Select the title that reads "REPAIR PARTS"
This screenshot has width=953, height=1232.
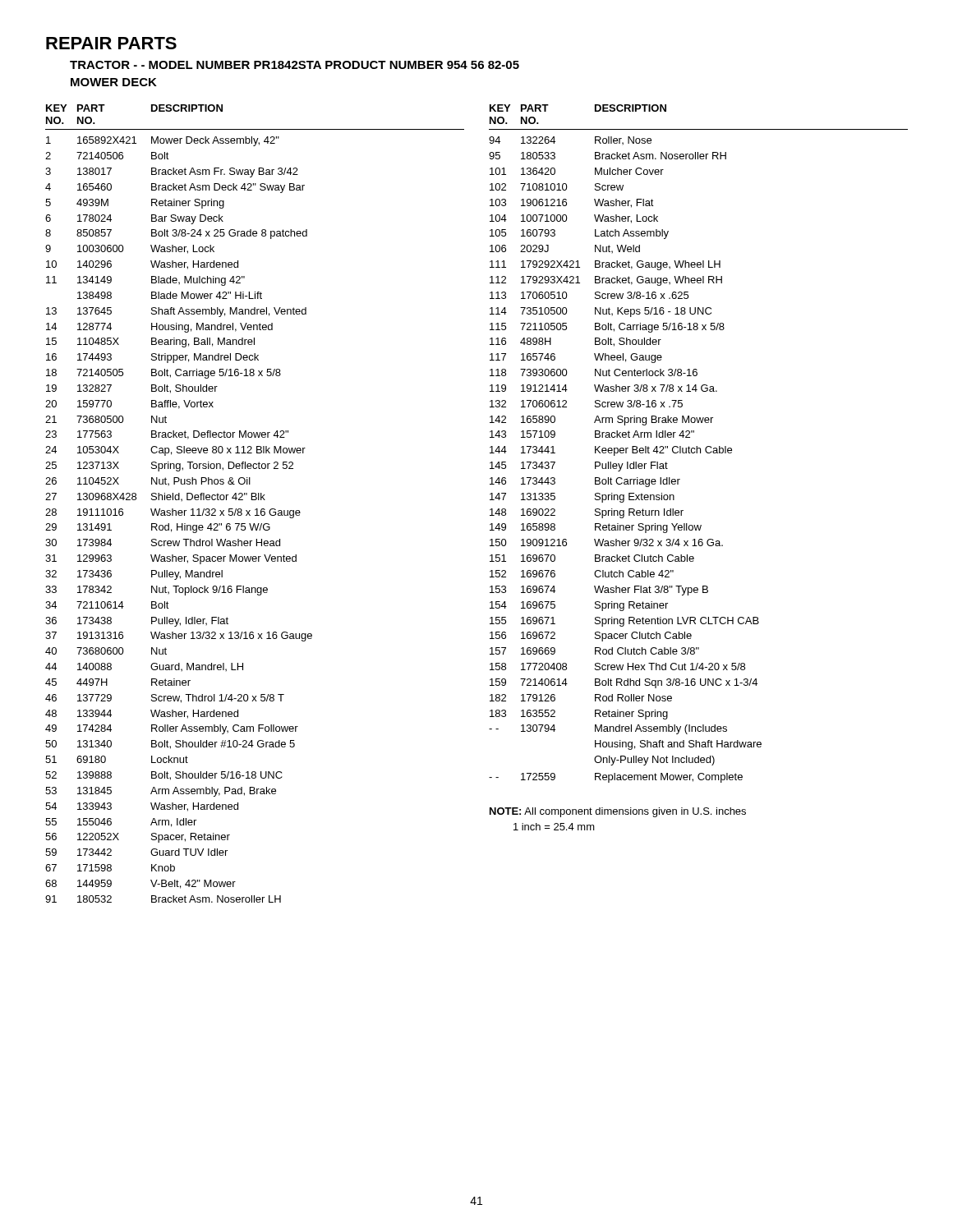tap(111, 43)
